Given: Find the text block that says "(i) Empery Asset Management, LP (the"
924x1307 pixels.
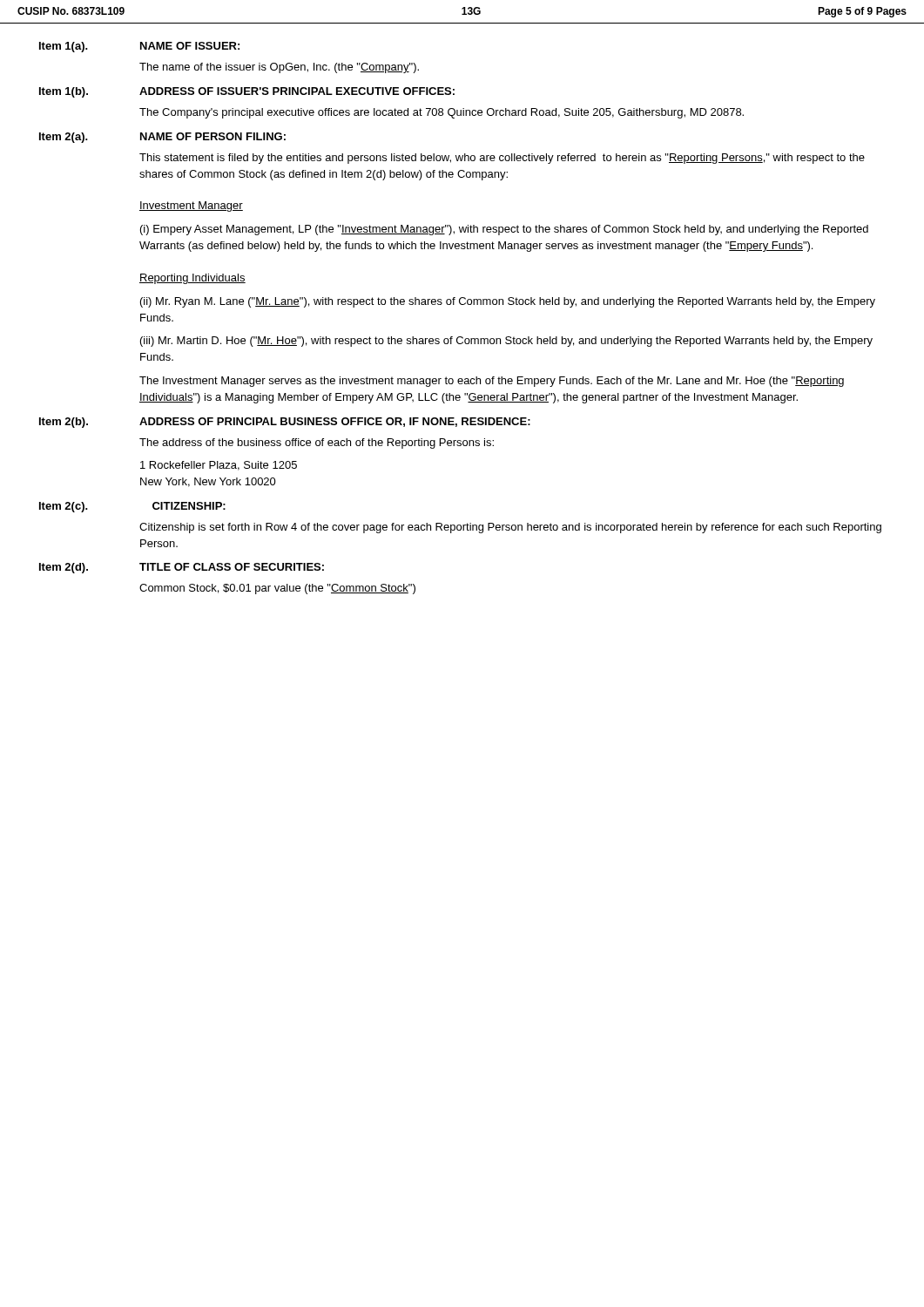Looking at the screenshot, I should [x=504, y=237].
